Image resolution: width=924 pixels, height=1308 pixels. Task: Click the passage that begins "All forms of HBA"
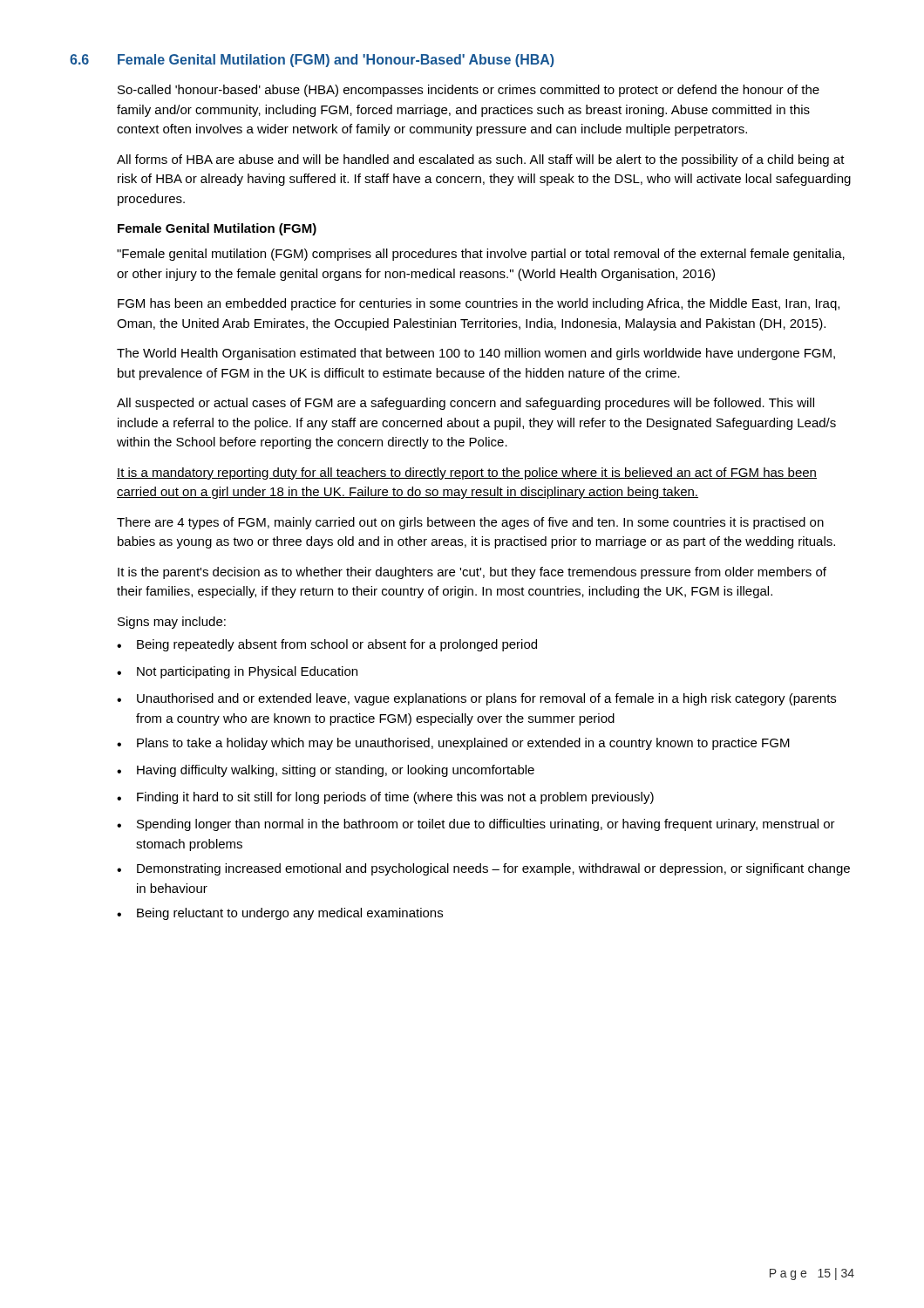pos(484,178)
